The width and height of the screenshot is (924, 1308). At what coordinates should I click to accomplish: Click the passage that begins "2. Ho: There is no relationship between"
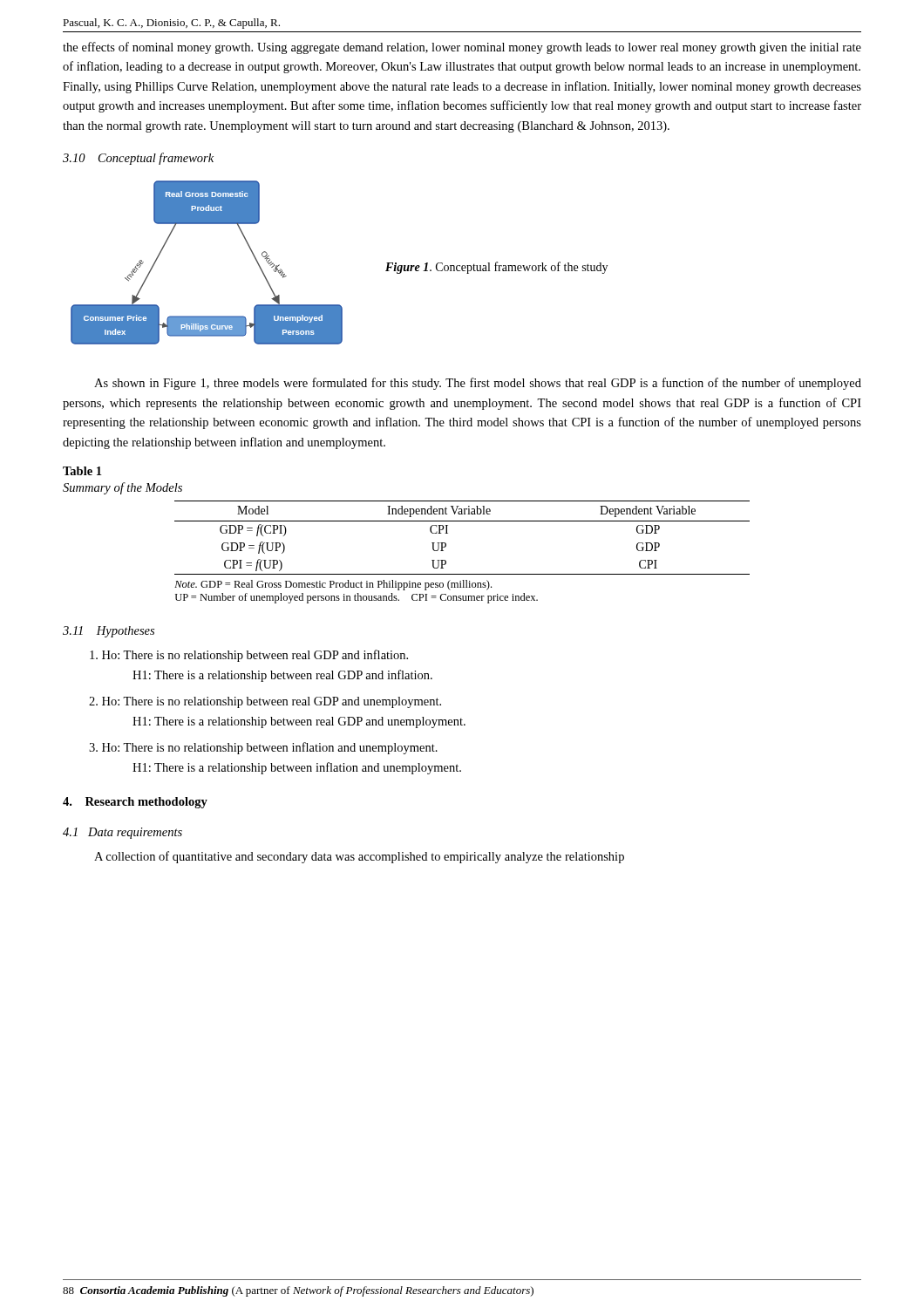[265, 702]
